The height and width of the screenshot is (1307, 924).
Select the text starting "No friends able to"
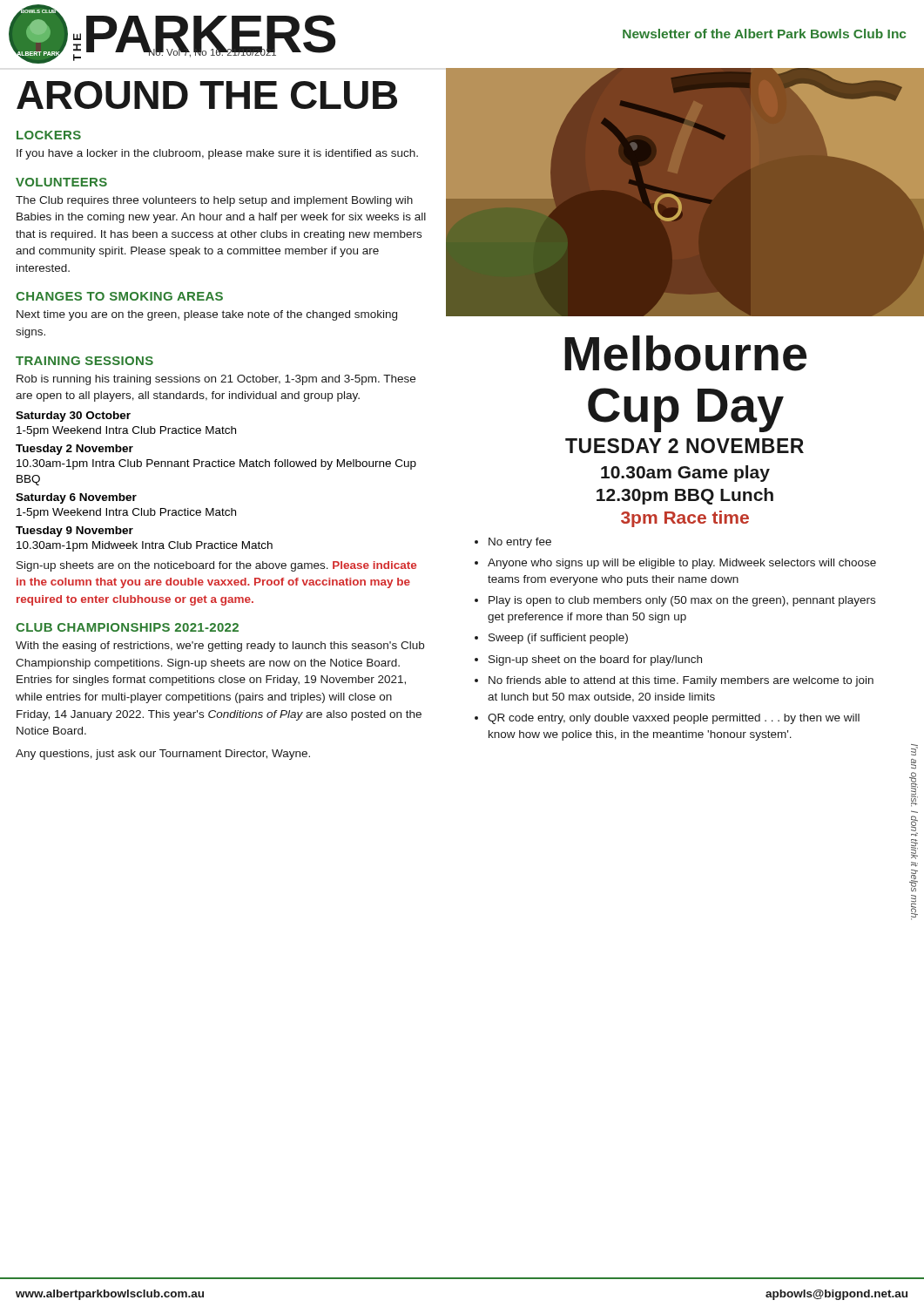[x=681, y=688]
